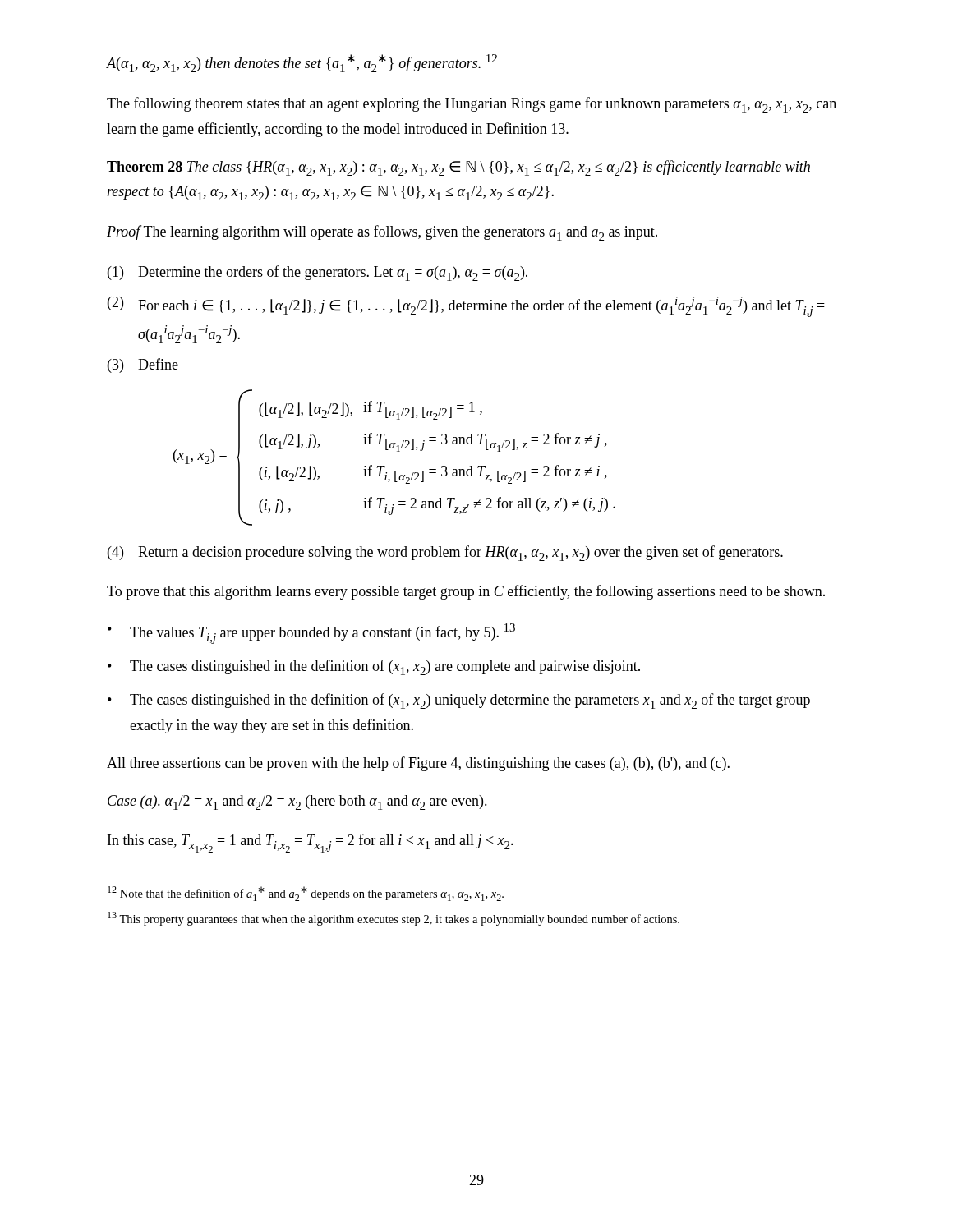The image size is (953, 1232).
Task: Select the list item that reads "(1) Determine the orders of"
Action: point(318,274)
